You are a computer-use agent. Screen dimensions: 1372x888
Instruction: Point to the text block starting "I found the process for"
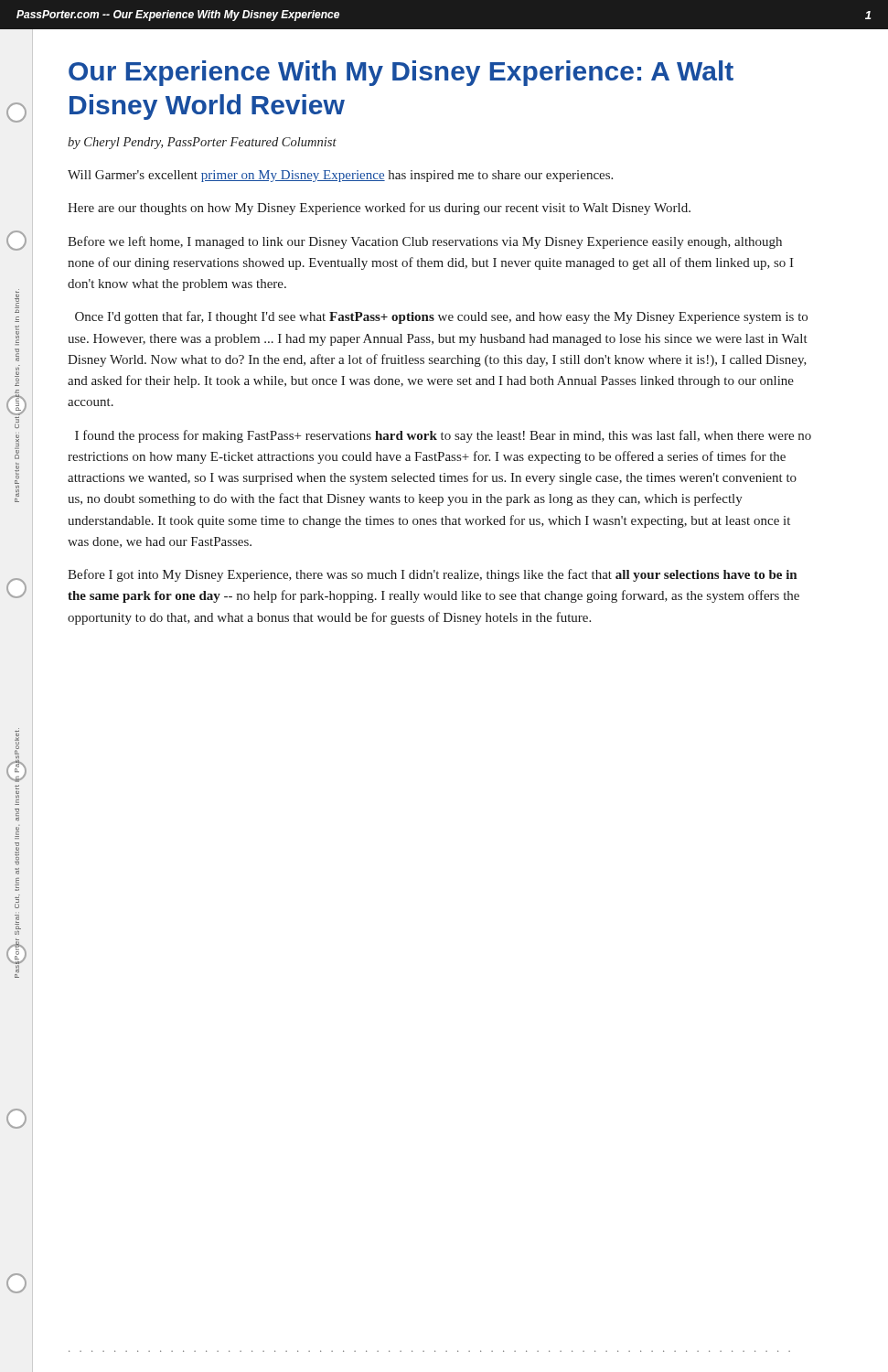pyautogui.click(x=440, y=489)
